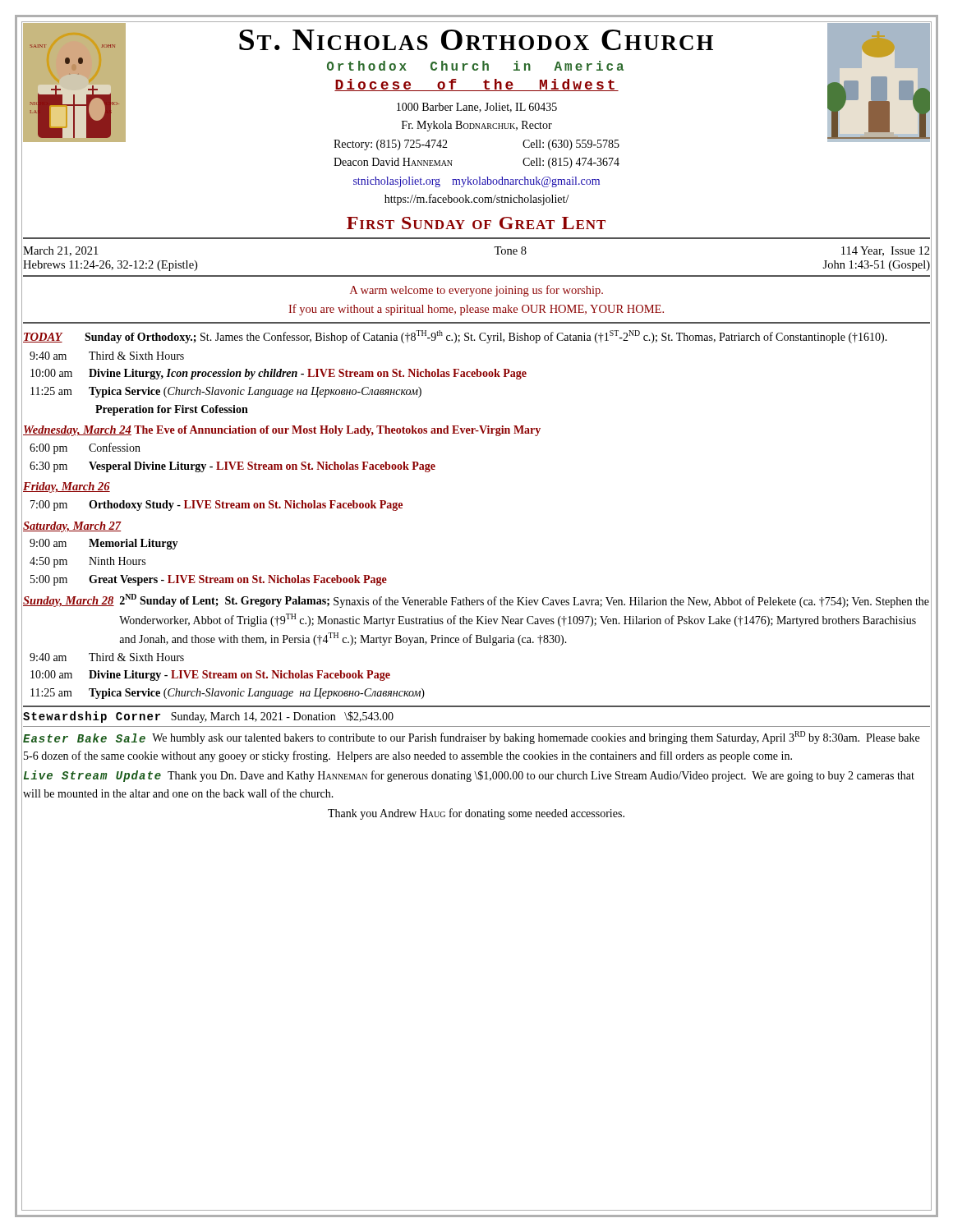Select the title with the text "St. Nicholas Orthodox Church"

click(x=476, y=40)
